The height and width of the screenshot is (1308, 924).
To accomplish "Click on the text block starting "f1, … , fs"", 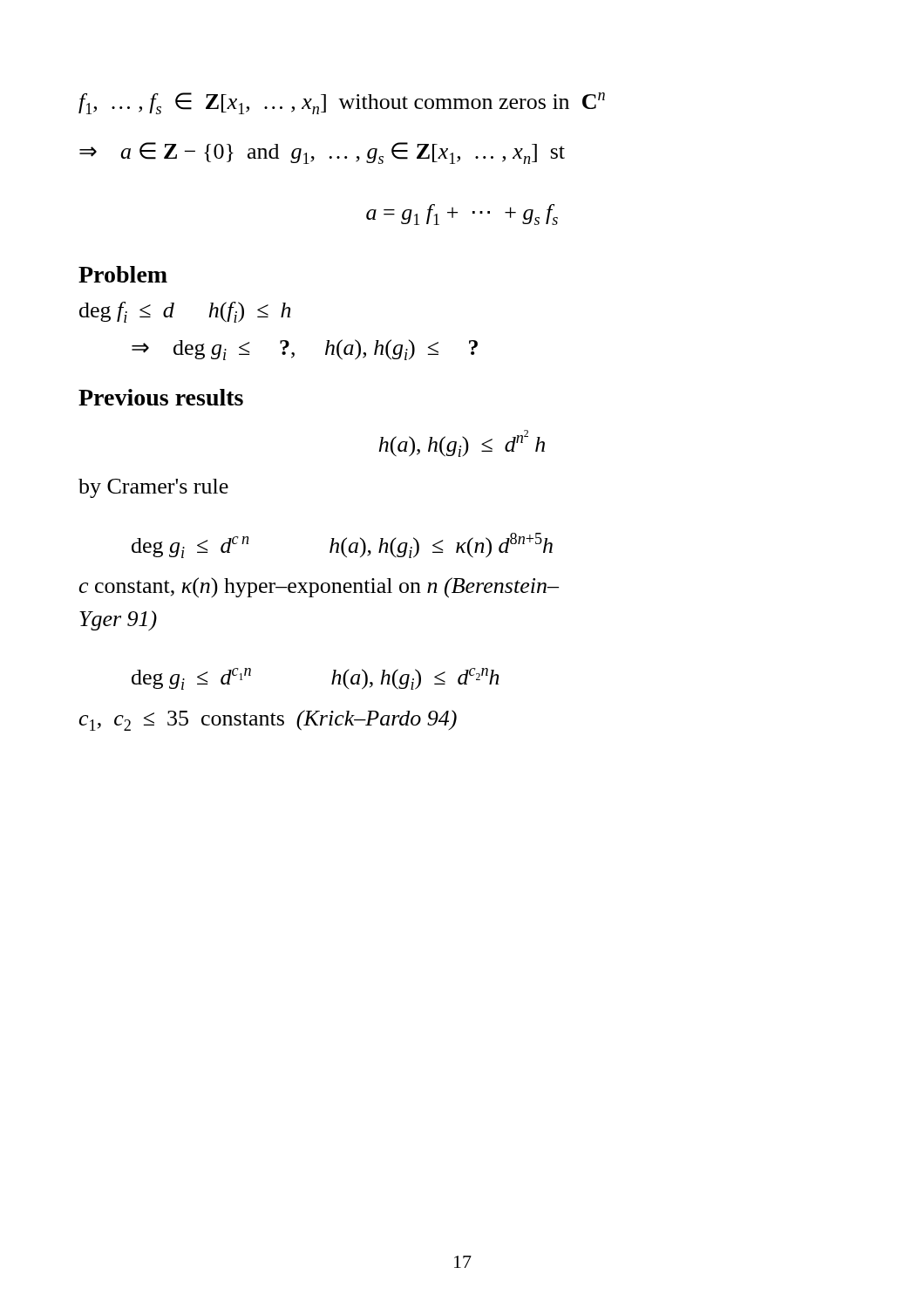I will [342, 102].
